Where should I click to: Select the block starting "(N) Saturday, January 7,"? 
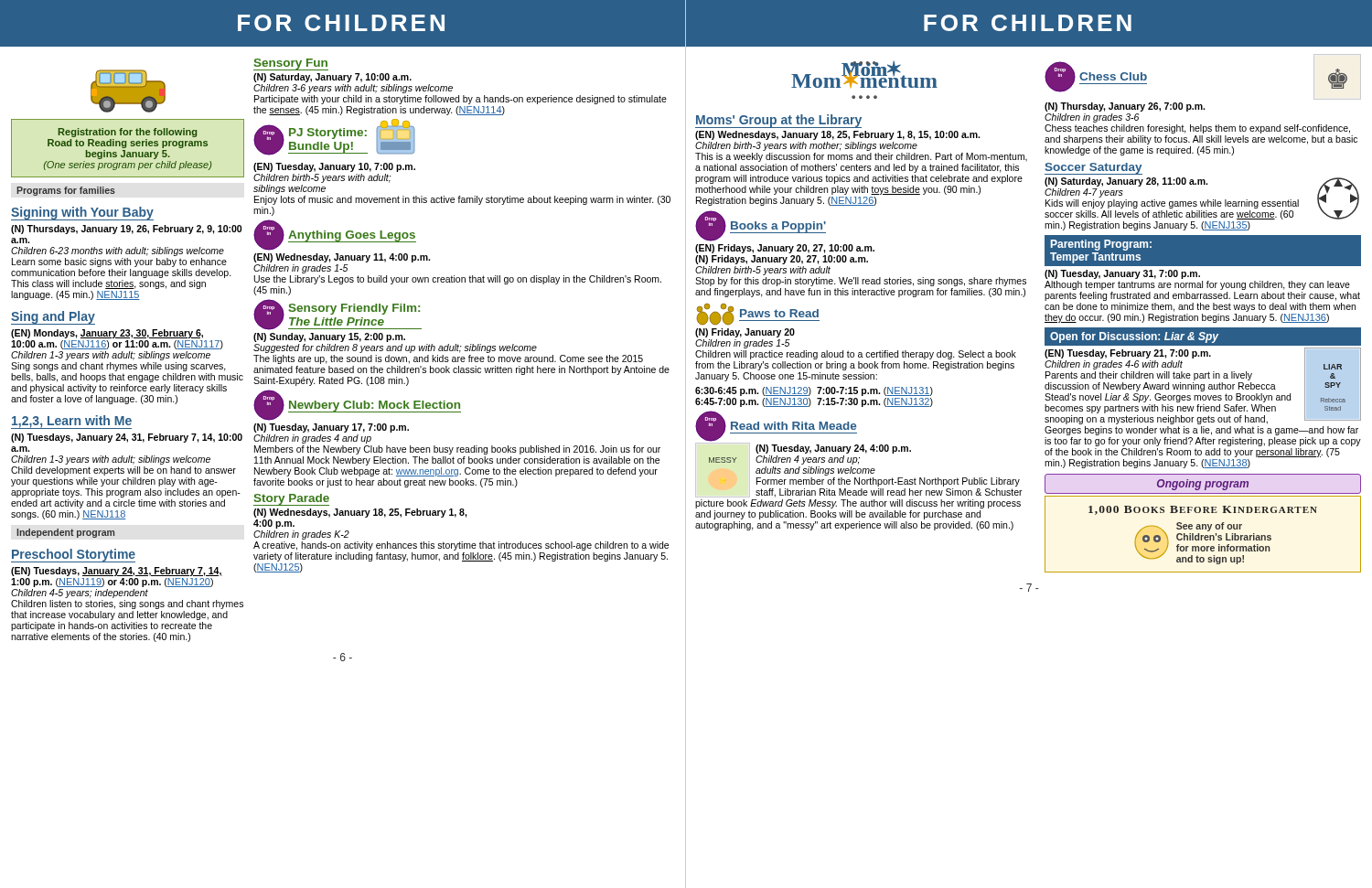point(460,93)
